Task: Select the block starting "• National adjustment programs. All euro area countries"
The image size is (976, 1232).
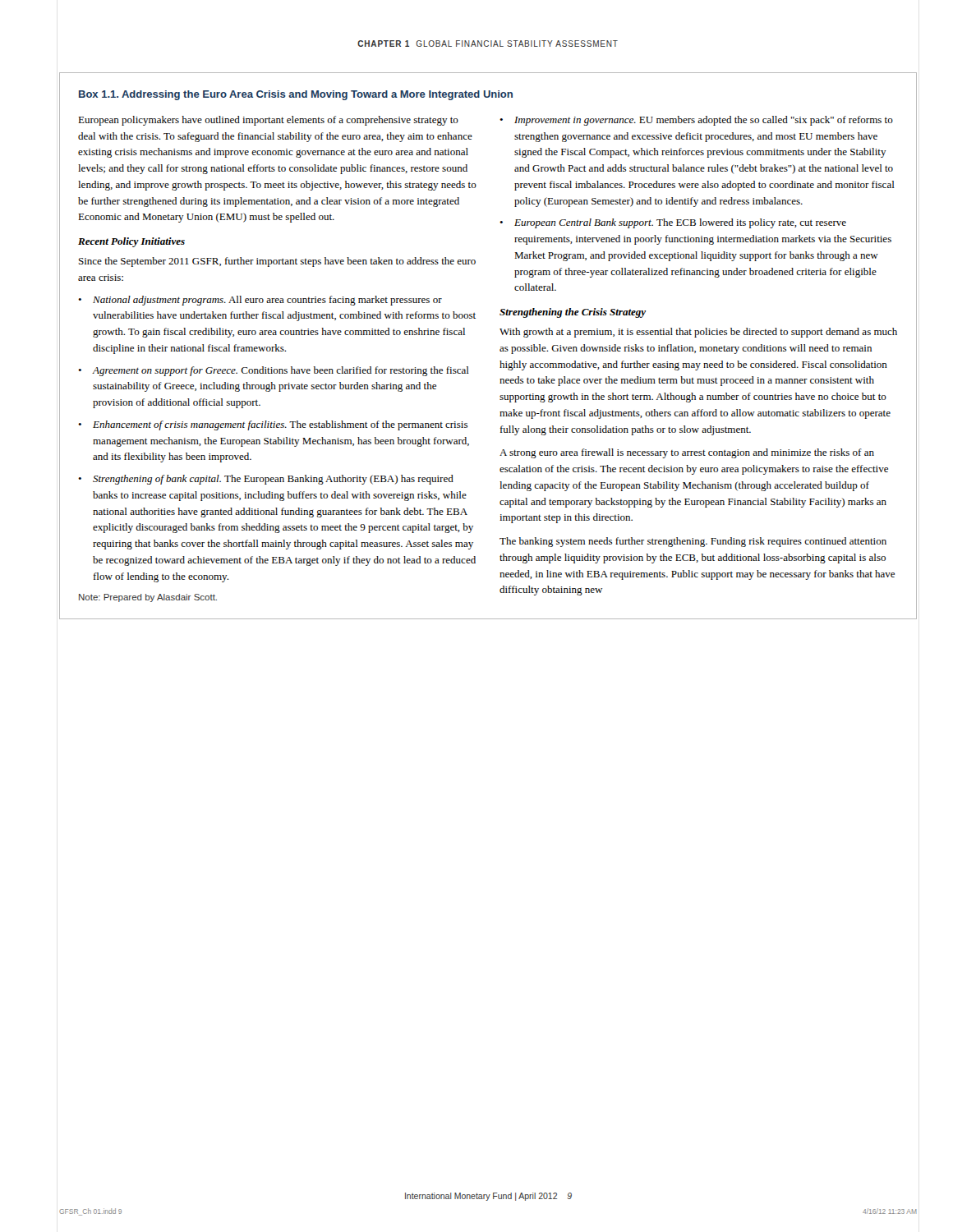Action: coord(277,324)
